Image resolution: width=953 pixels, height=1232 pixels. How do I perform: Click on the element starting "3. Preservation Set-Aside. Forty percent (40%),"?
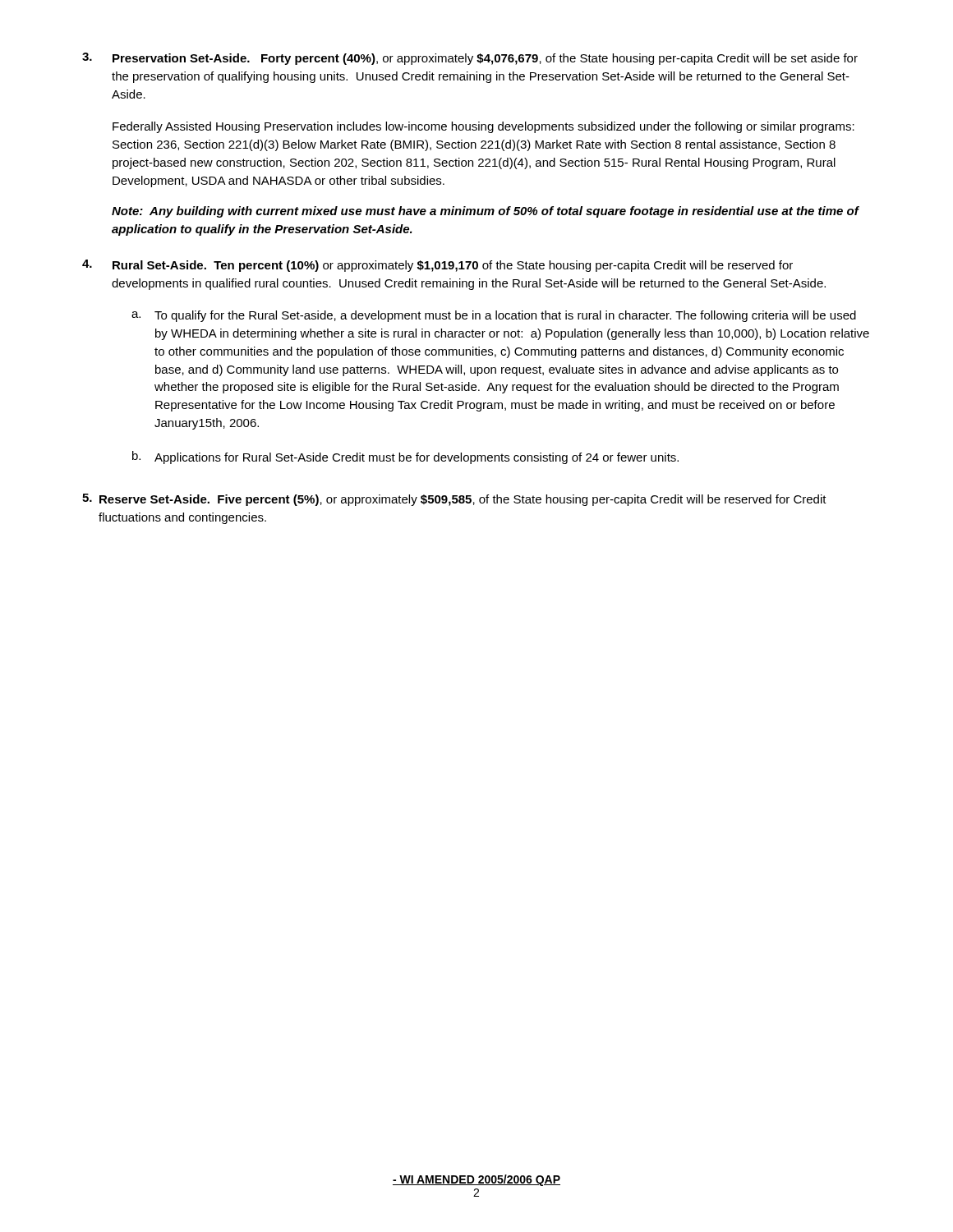click(476, 76)
